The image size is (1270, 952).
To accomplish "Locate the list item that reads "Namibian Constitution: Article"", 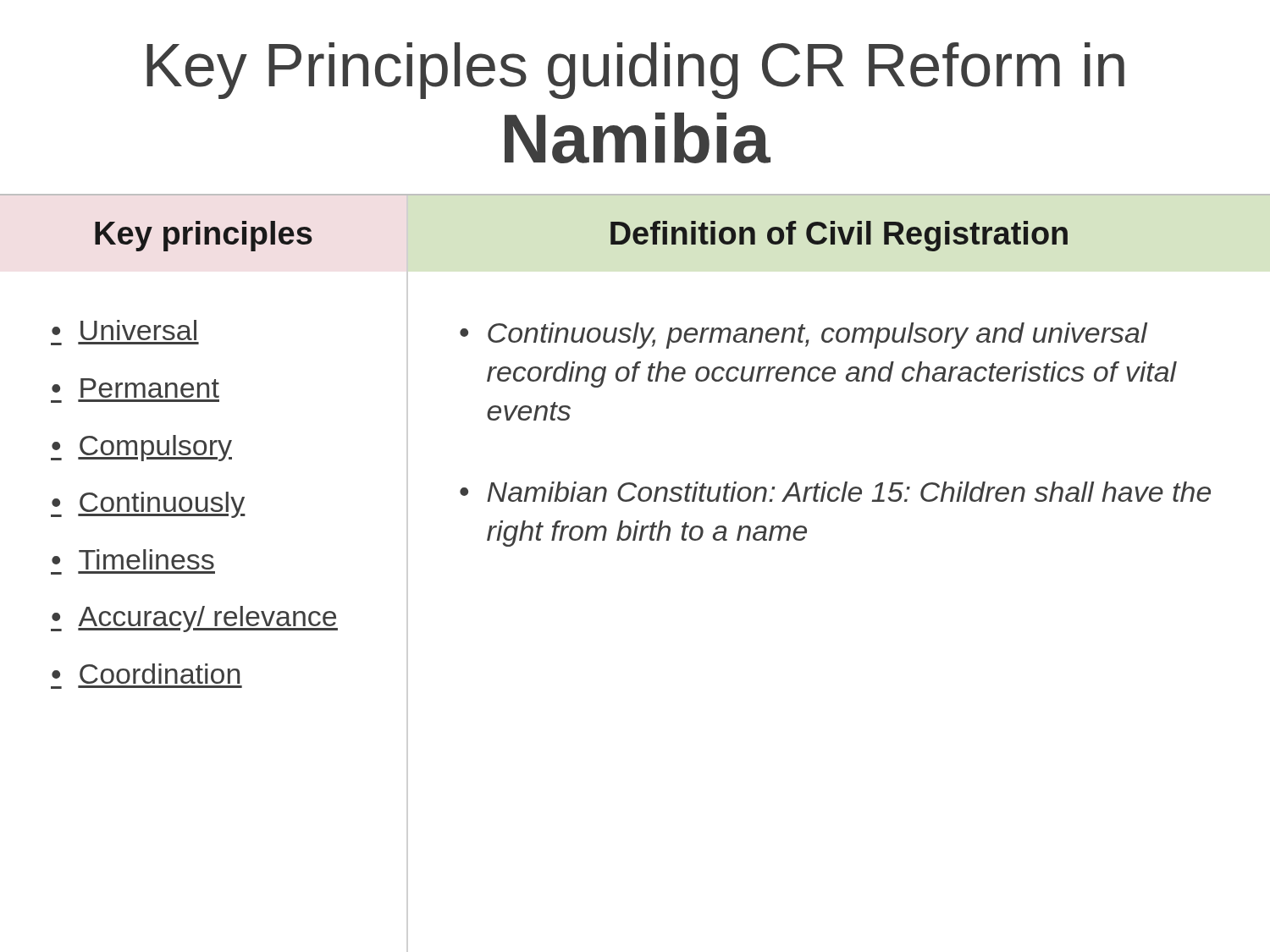I will pos(853,512).
